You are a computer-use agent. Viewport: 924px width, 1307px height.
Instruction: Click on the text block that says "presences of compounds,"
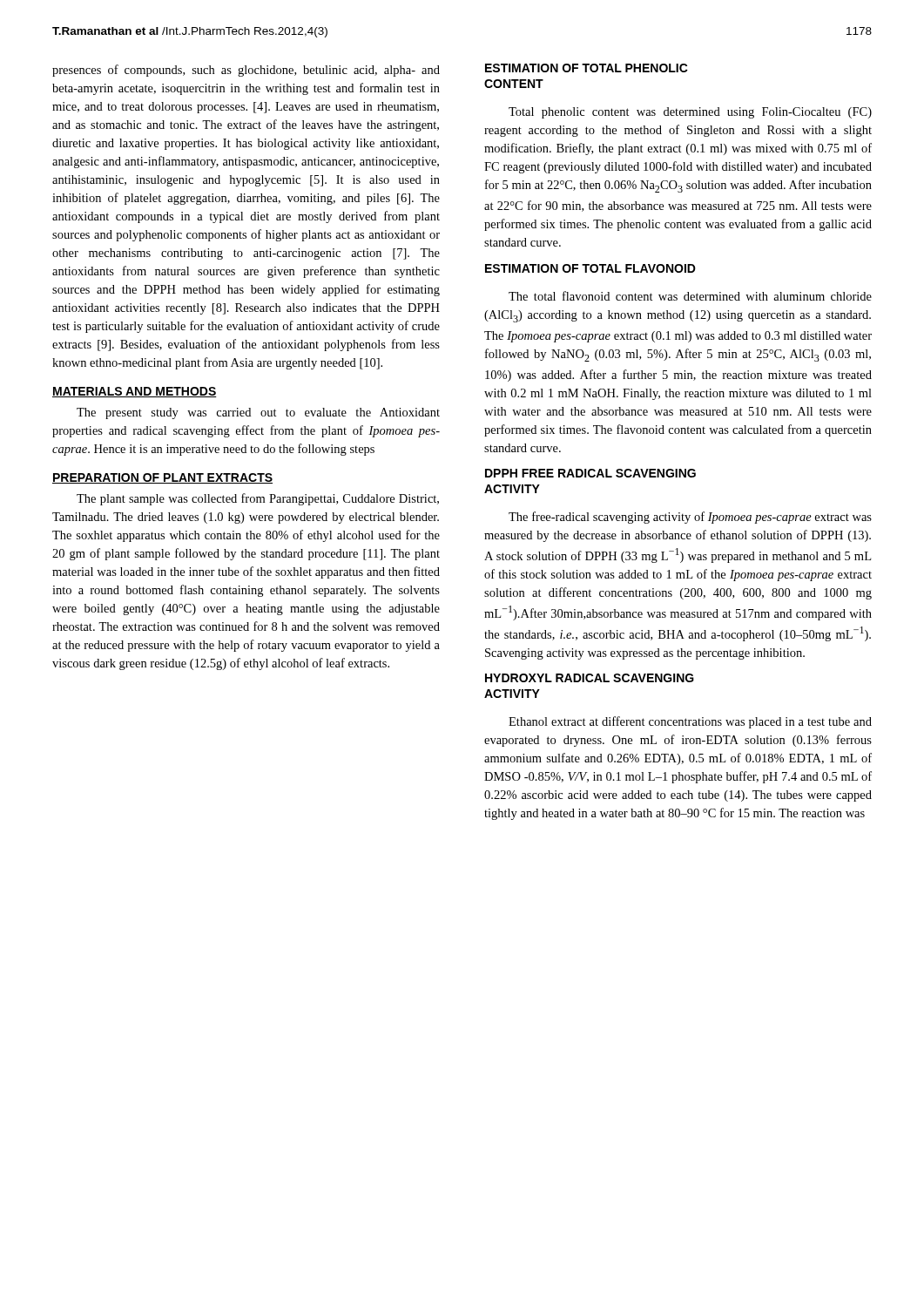click(x=246, y=217)
